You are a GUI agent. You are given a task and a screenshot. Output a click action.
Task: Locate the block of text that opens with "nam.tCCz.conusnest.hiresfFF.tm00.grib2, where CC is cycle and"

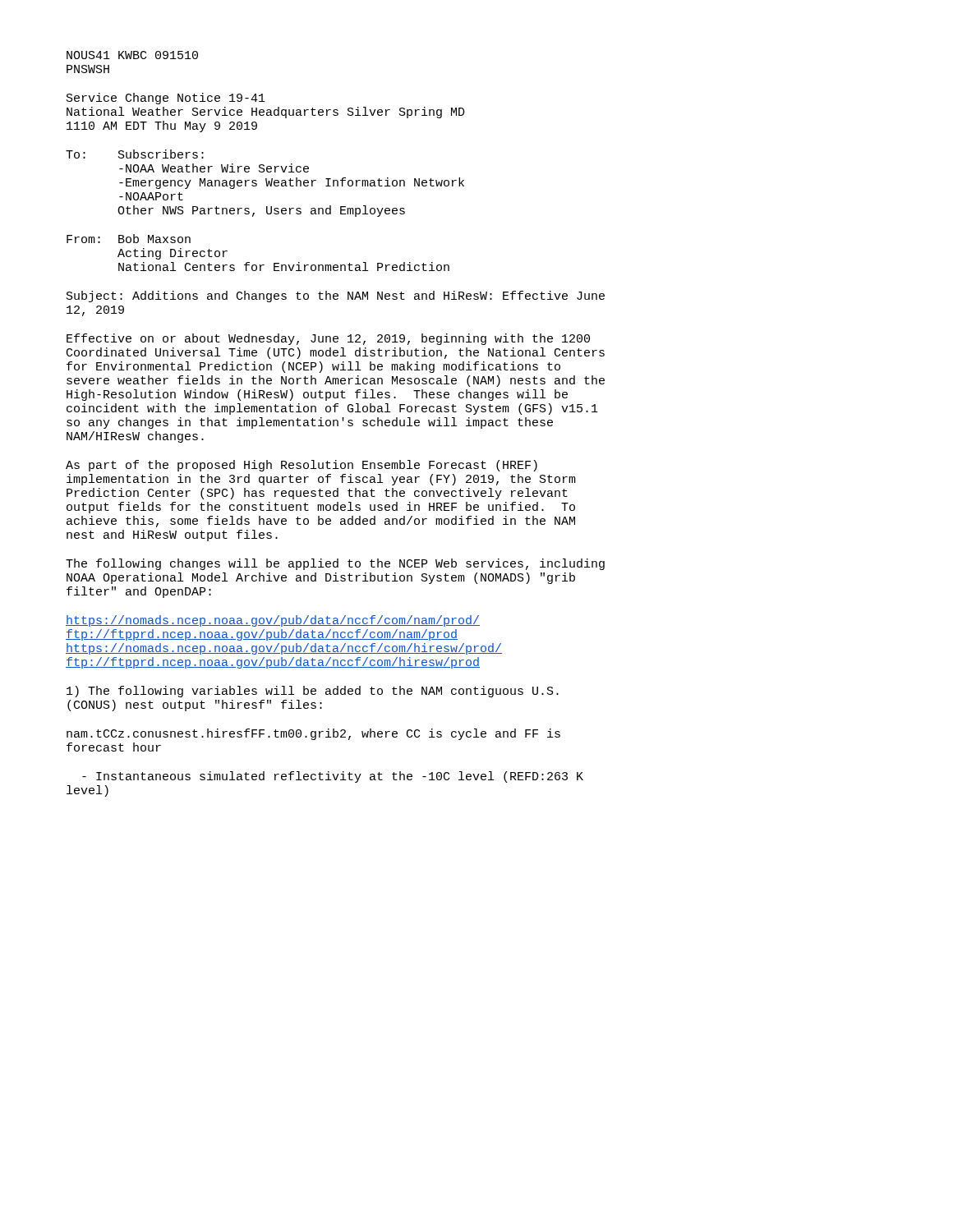click(x=476, y=742)
